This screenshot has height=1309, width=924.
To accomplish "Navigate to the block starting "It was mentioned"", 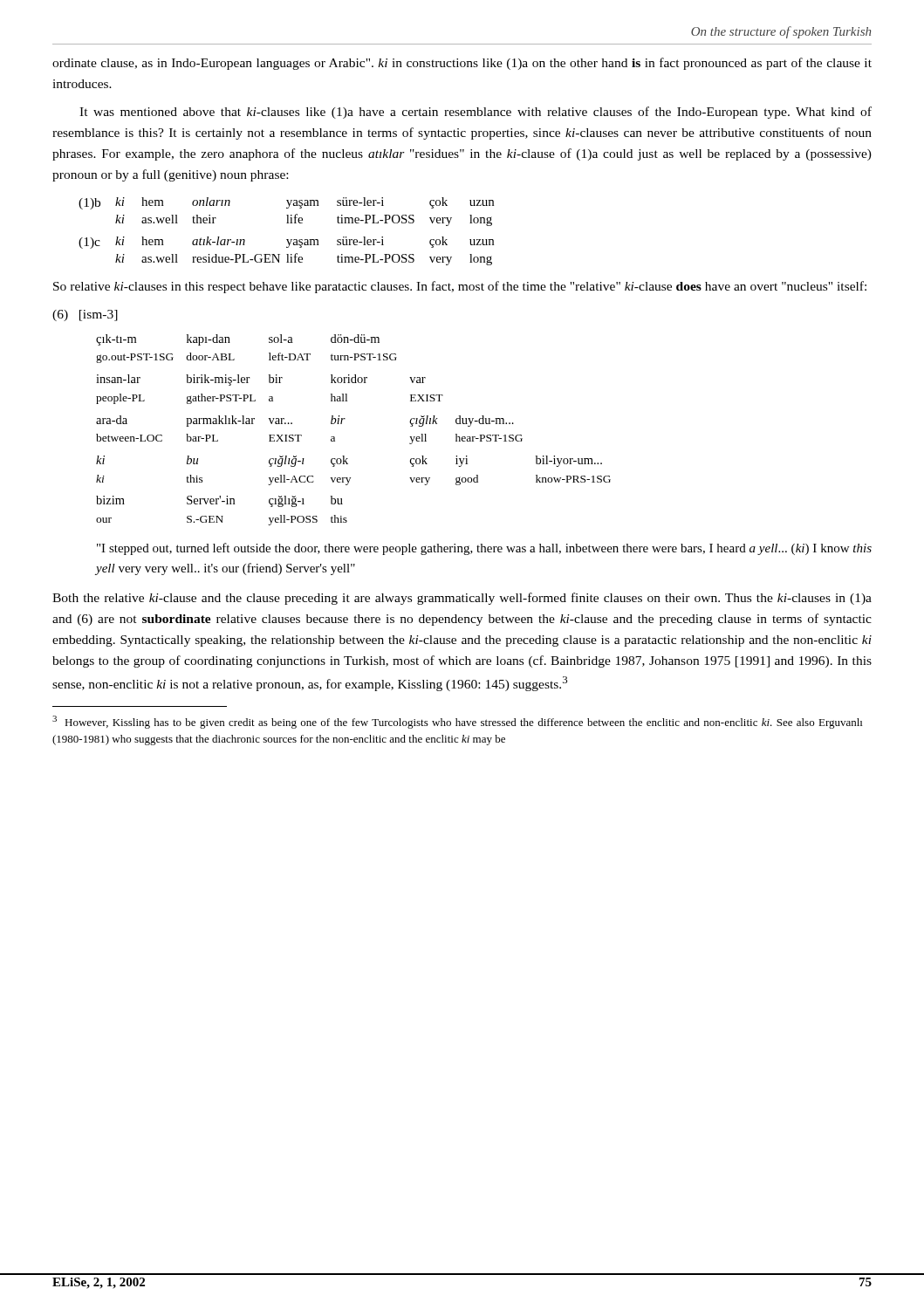I will 462,143.
